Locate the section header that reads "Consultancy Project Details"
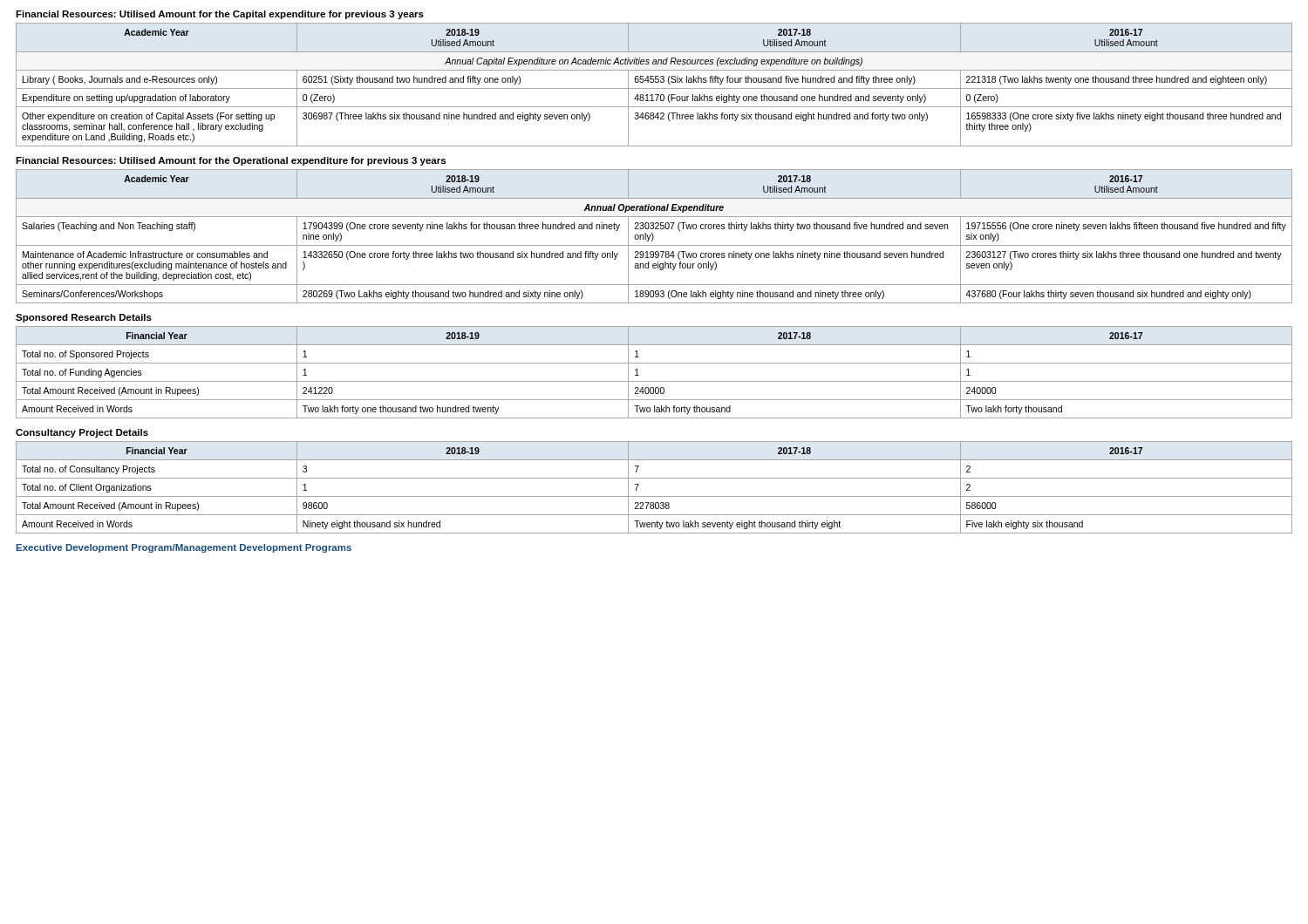The image size is (1308, 924). 82,432
